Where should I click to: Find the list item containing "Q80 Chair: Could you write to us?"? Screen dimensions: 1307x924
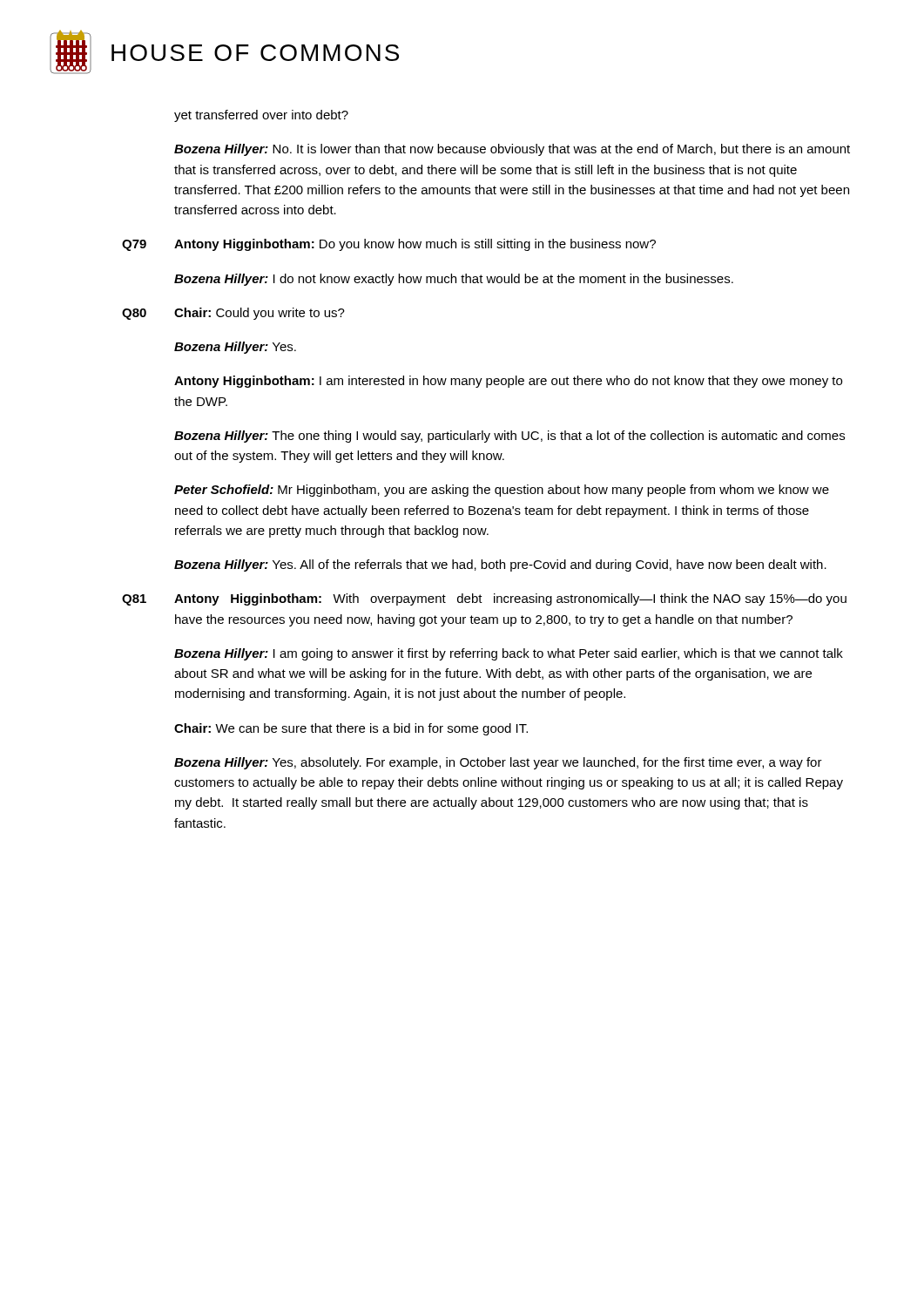(233, 314)
